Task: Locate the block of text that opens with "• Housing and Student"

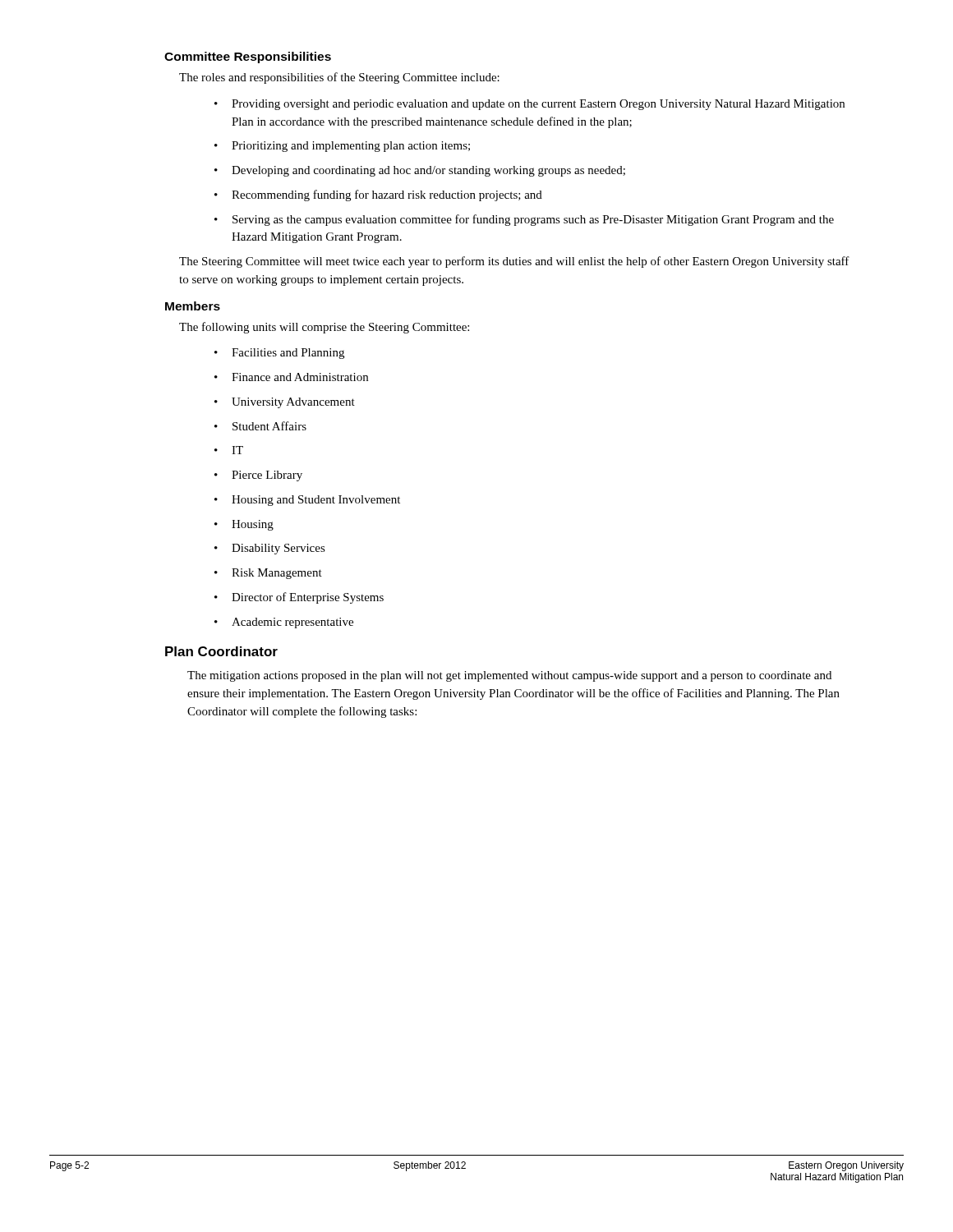Action: click(307, 501)
